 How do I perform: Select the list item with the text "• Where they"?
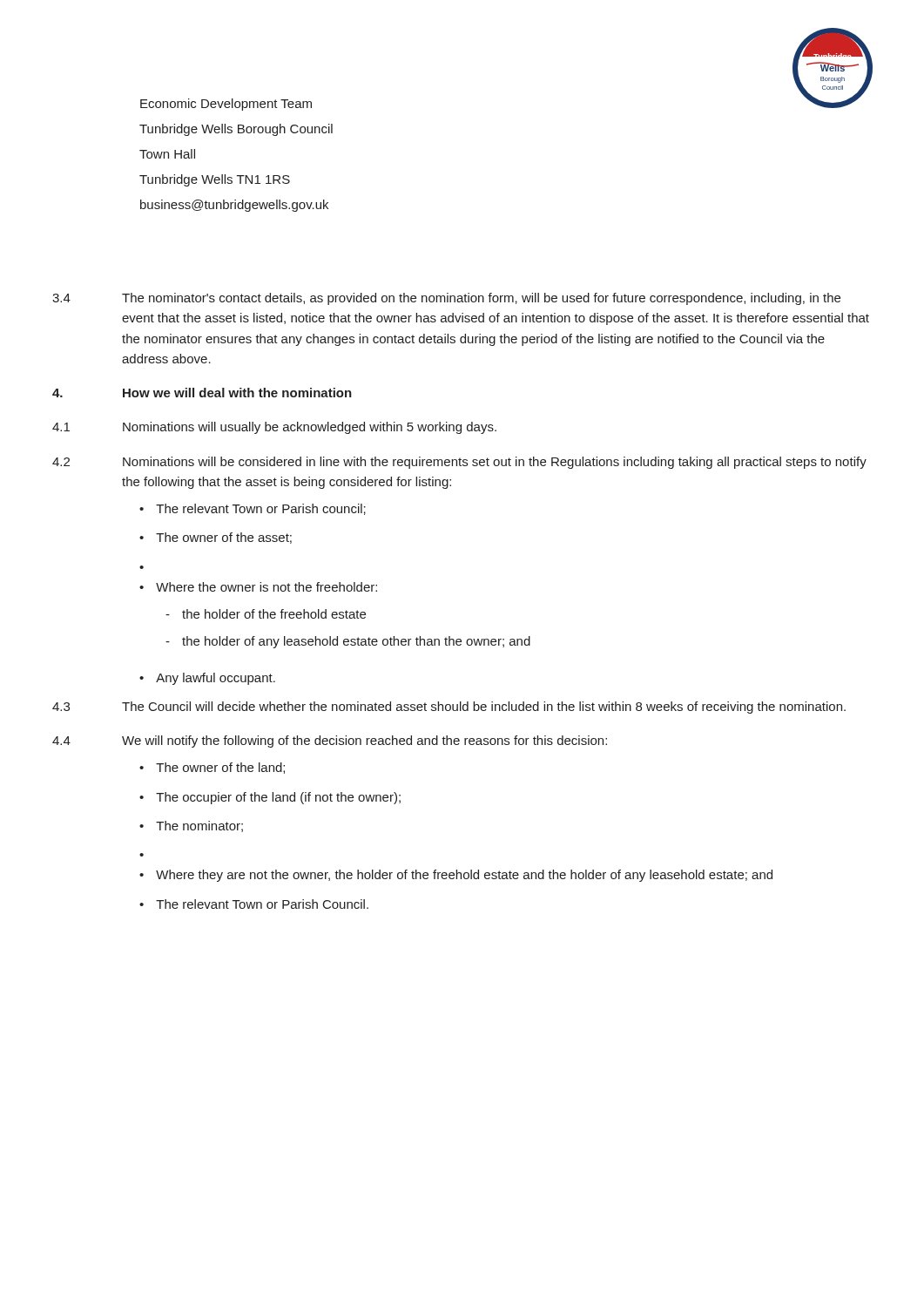coord(456,875)
